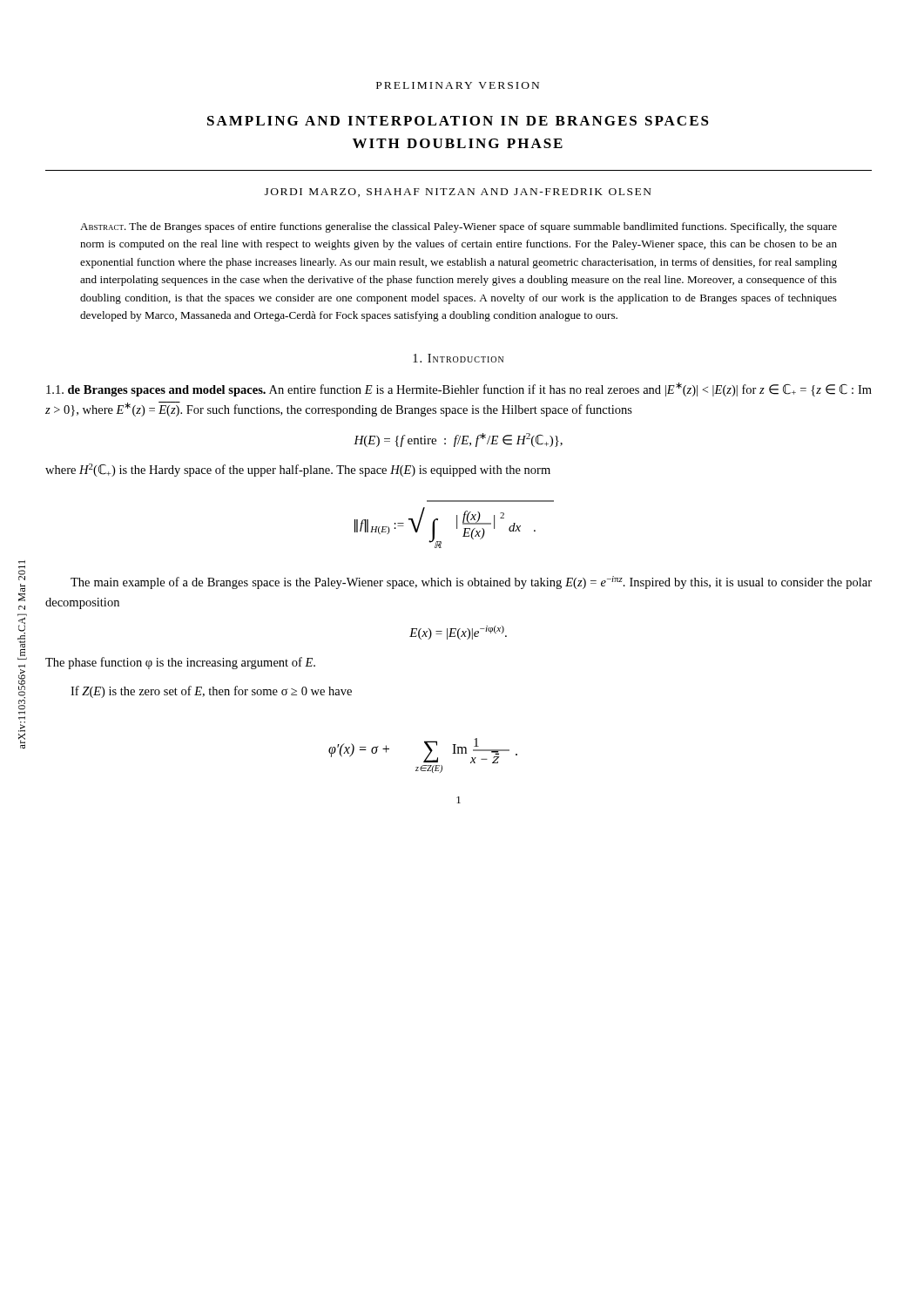Select the text block with the text "where H2(ℂ+) is the Hardy"
The image size is (924, 1307).
(x=298, y=469)
